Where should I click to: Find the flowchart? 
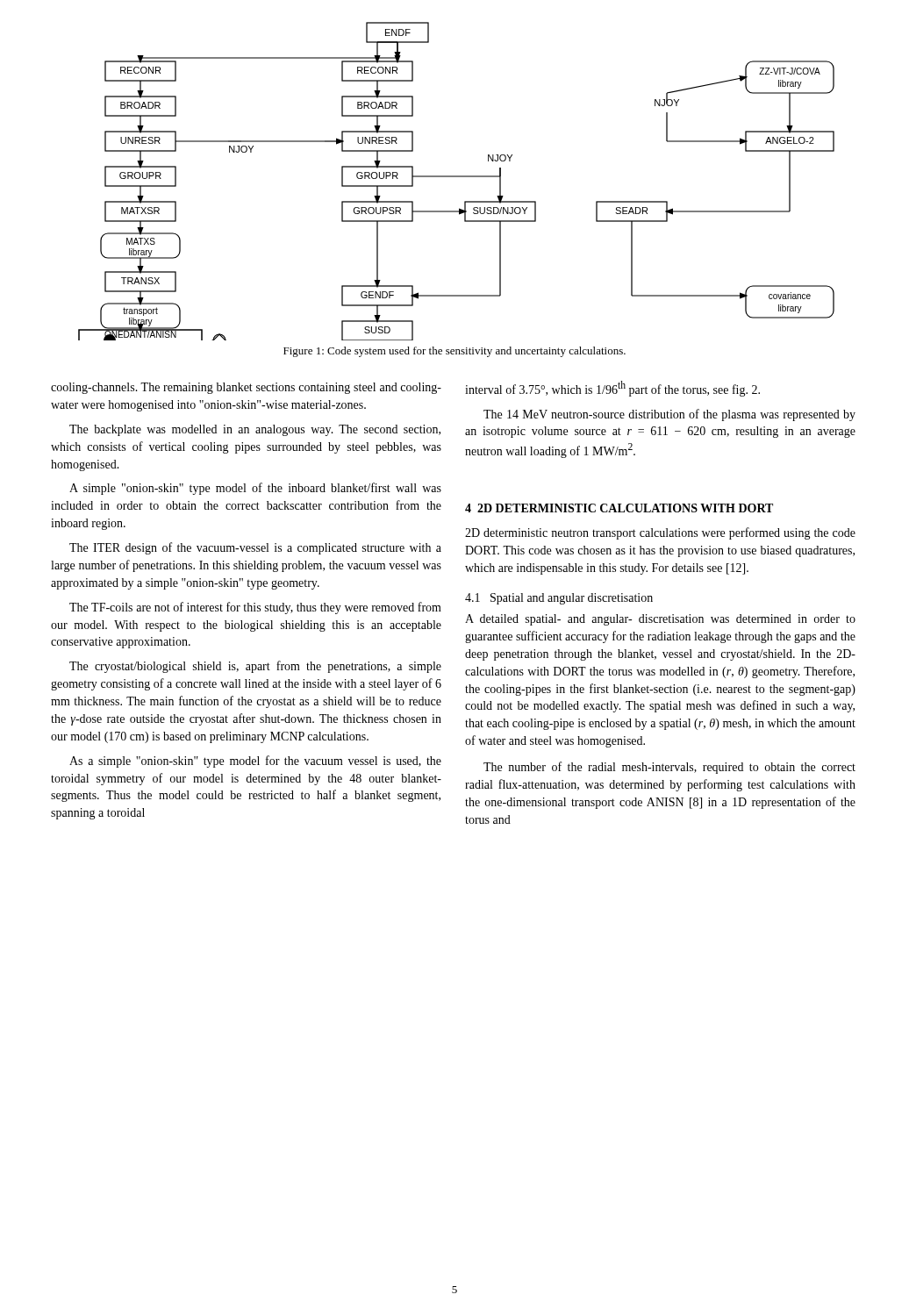click(x=454, y=178)
